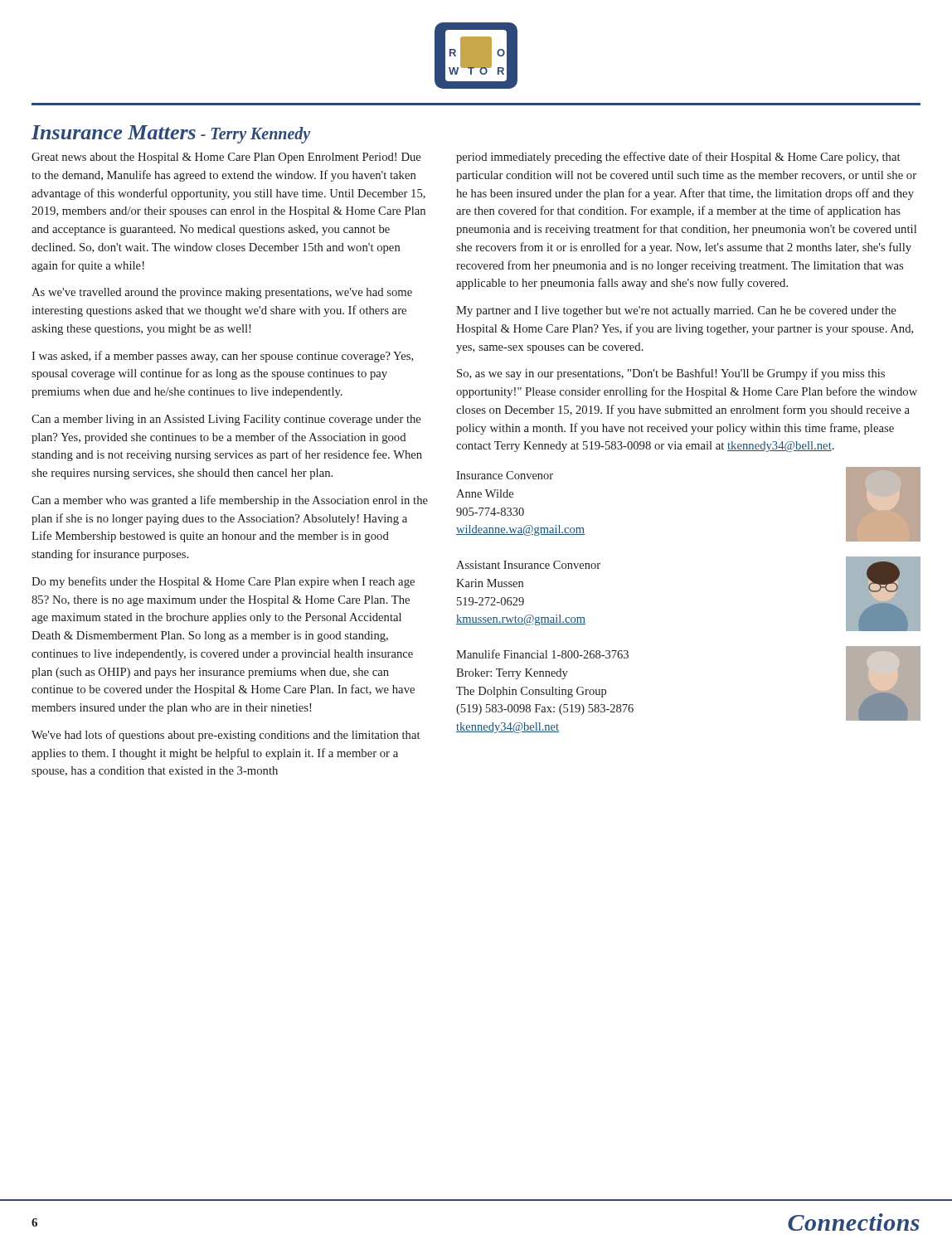
Task: Select the text block containing "Can a member who was"
Action: (230, 527)
